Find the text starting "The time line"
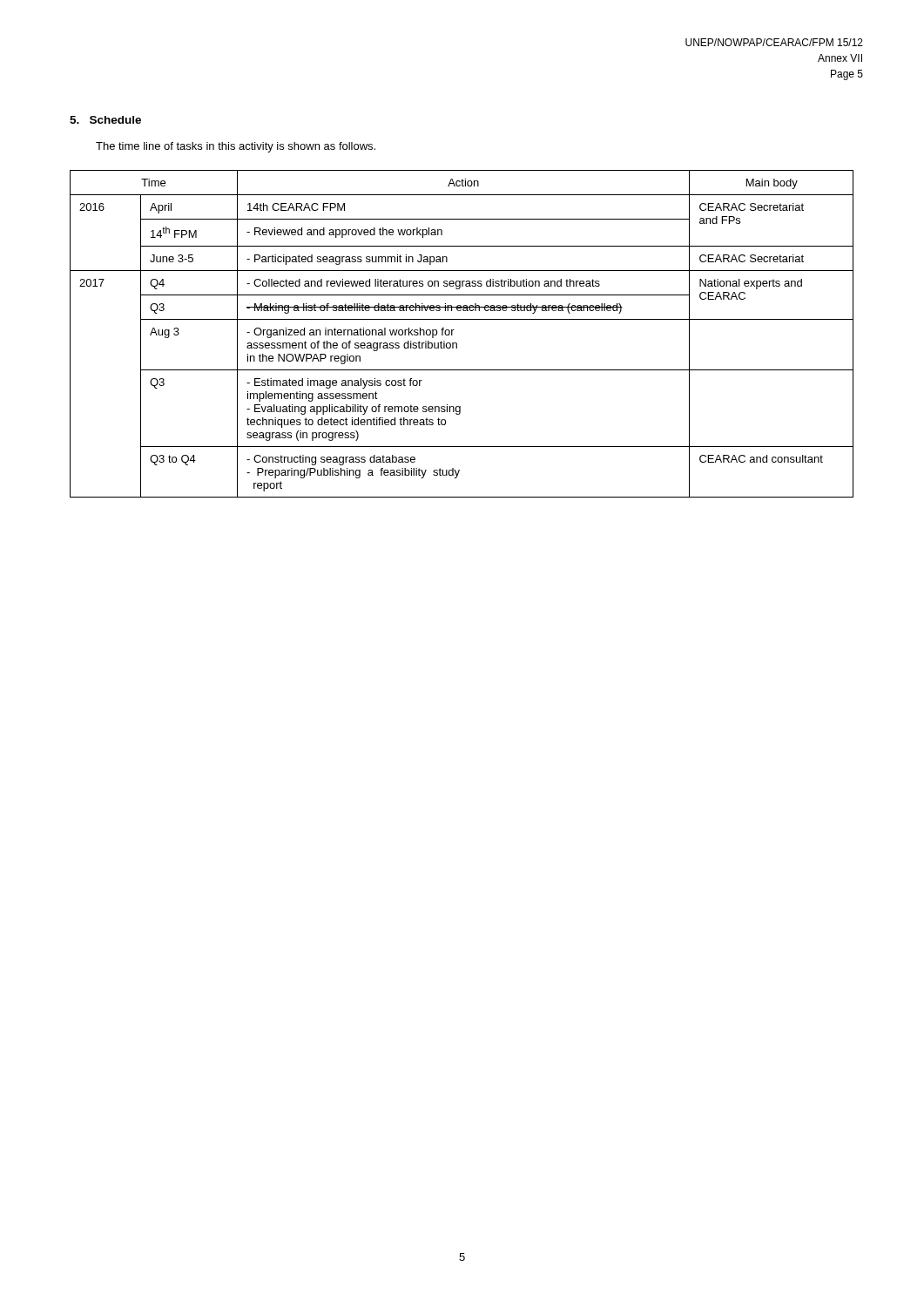 pos(236,146)
